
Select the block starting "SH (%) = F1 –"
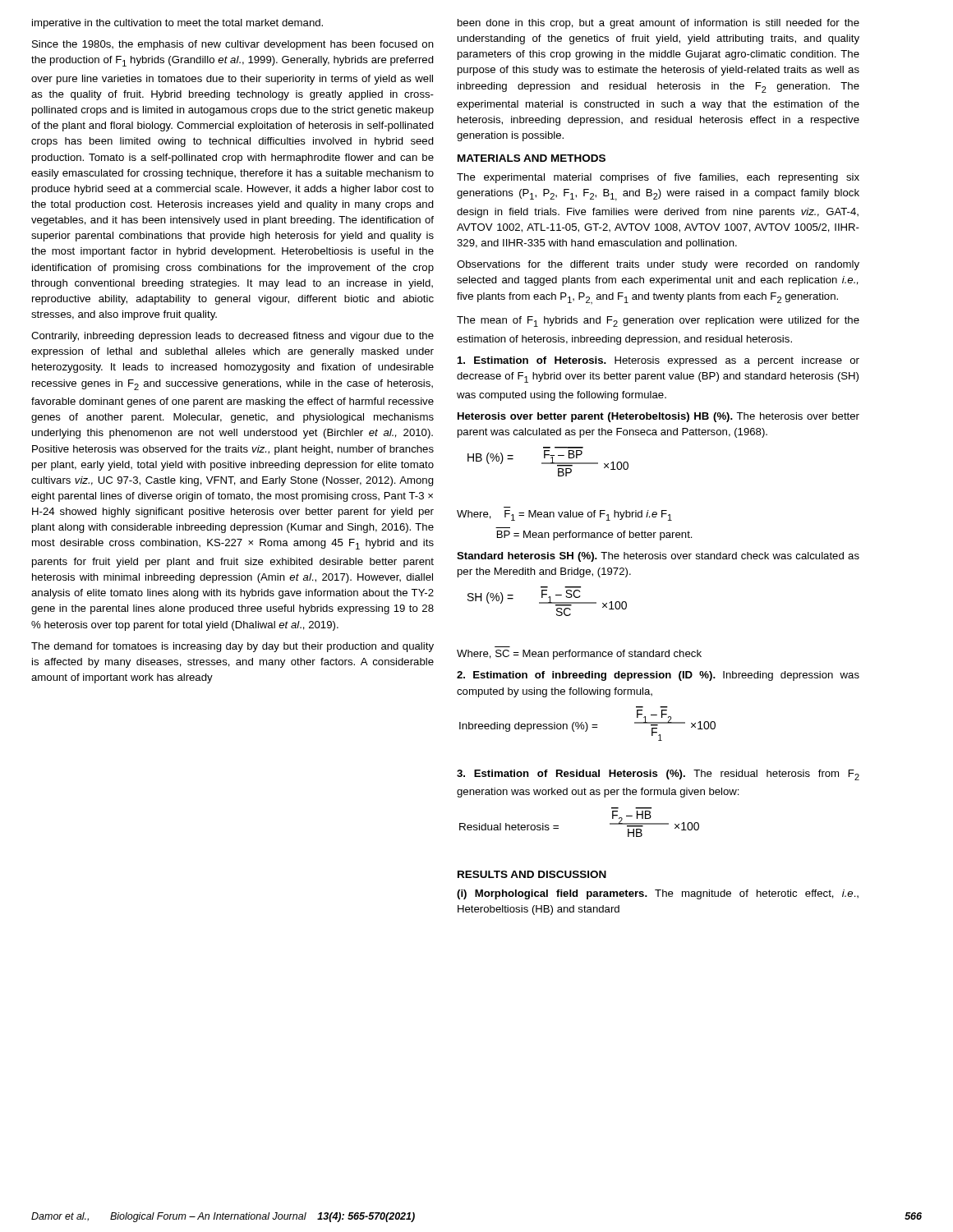(576, 610)
